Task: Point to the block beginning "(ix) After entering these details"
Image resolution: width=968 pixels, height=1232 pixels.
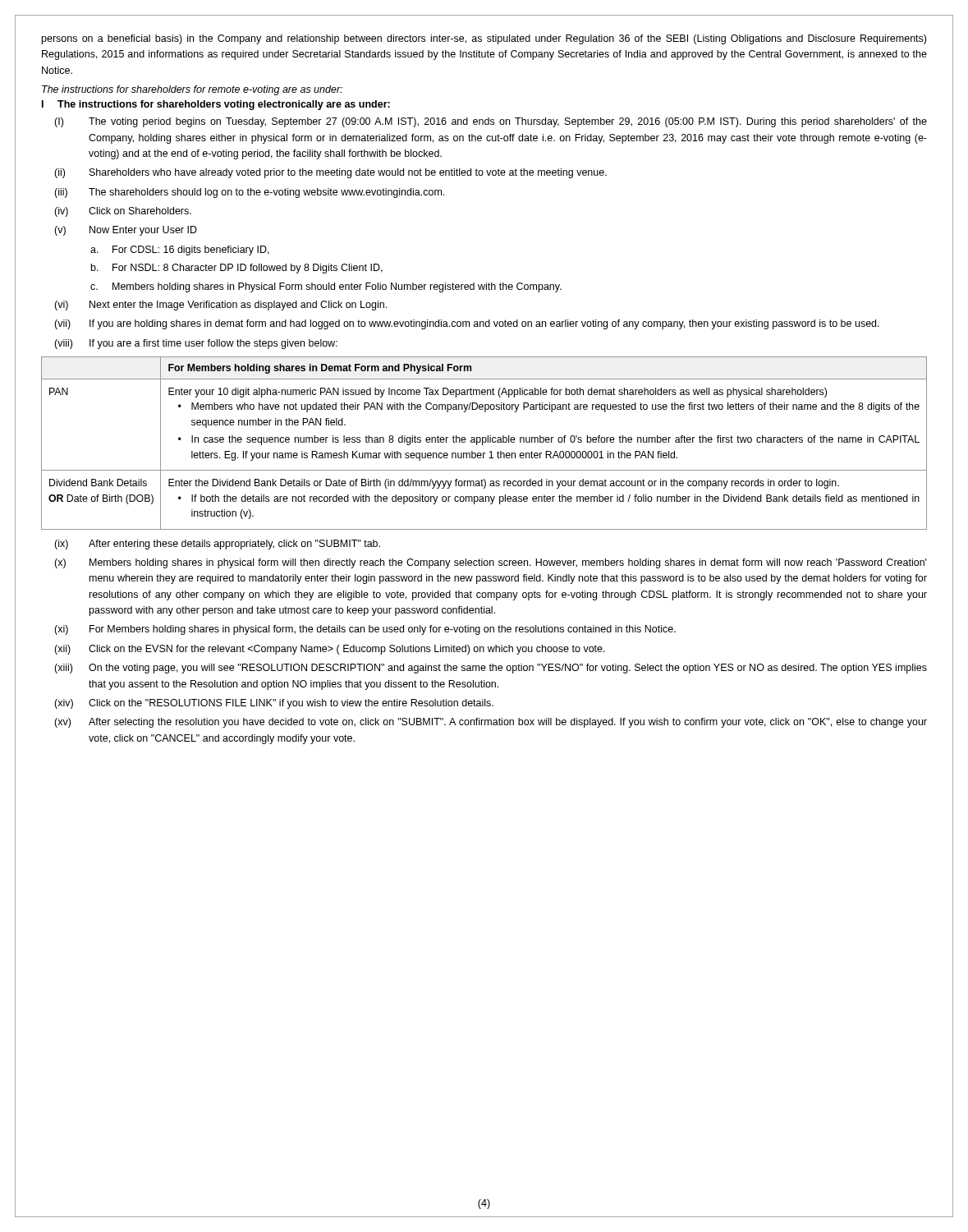Action: pos(217,545)
